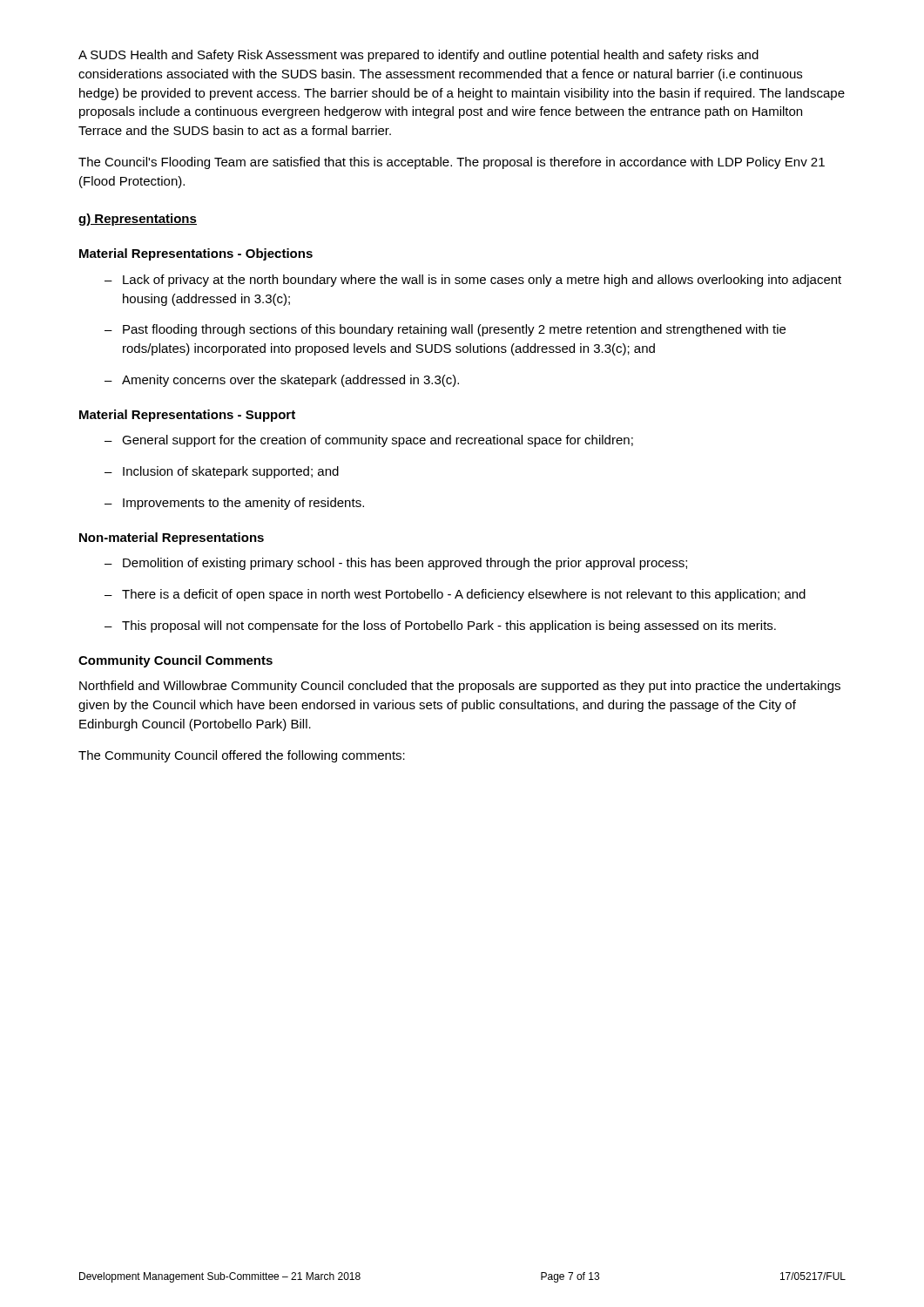
Task: Point to the block beginning "The Council's Flooding Team are satisfied"
Action: [462, 171]
